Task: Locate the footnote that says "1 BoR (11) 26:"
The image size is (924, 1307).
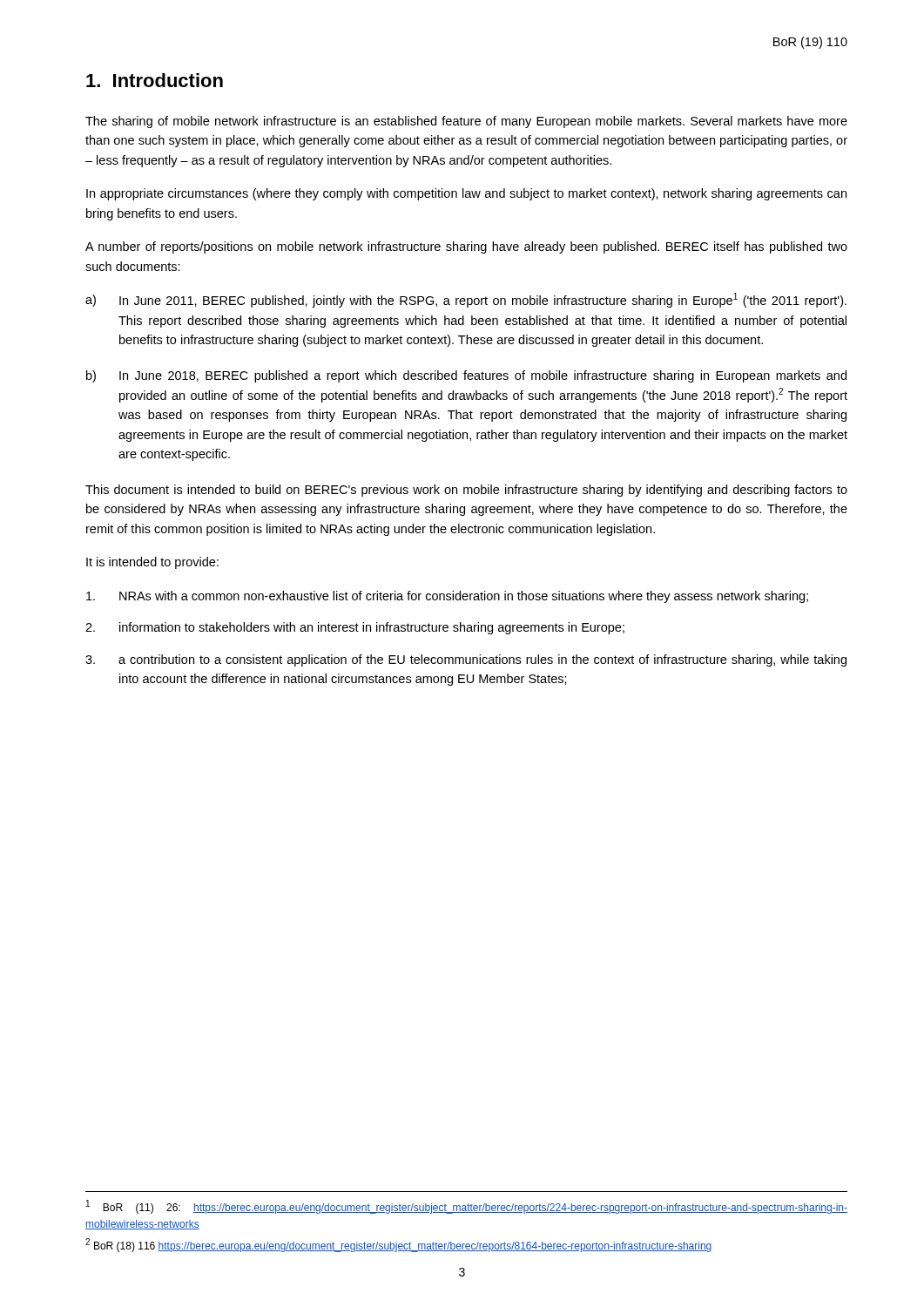Action: click(467, 1207)
